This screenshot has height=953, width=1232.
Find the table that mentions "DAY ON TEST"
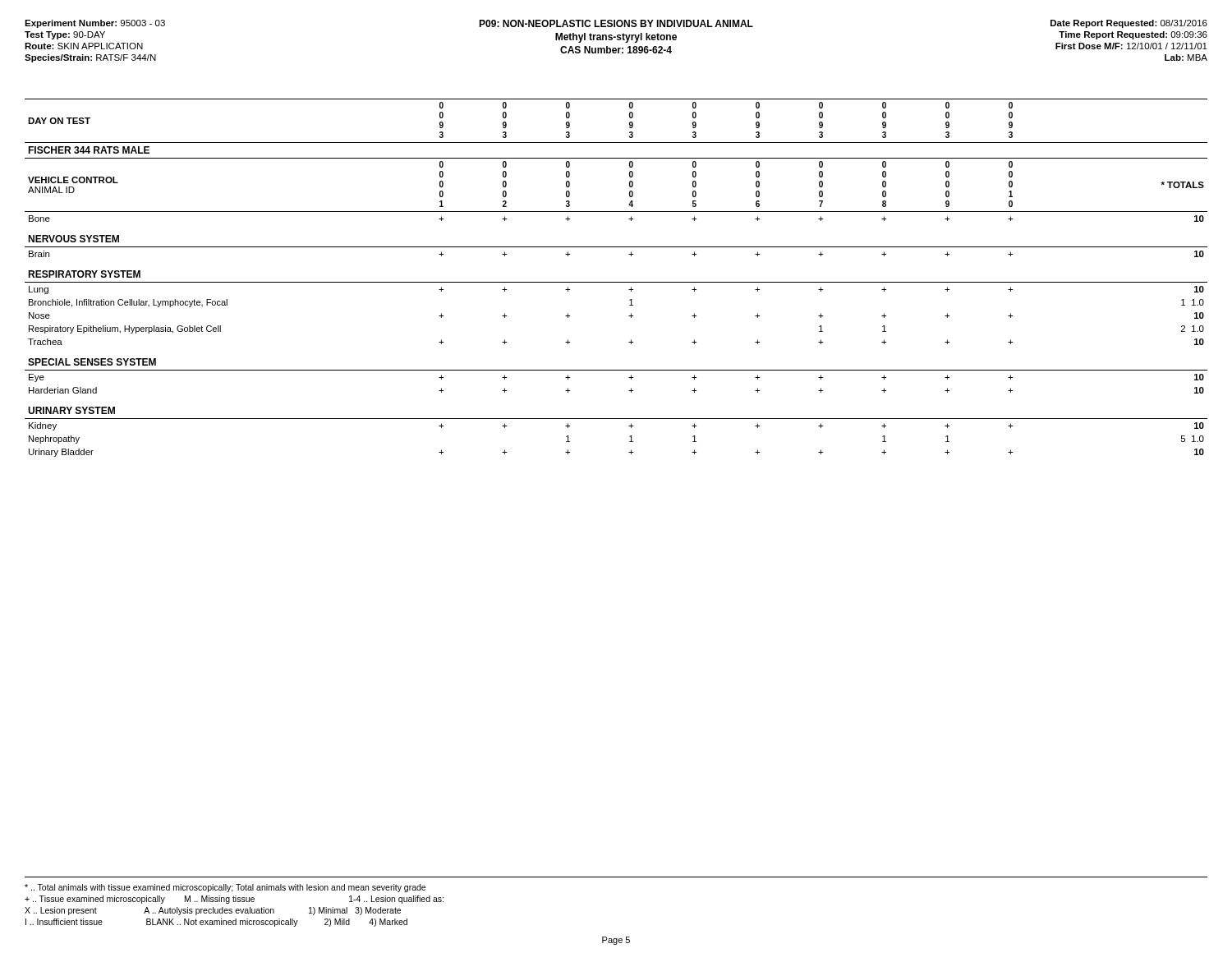(616, 278)
